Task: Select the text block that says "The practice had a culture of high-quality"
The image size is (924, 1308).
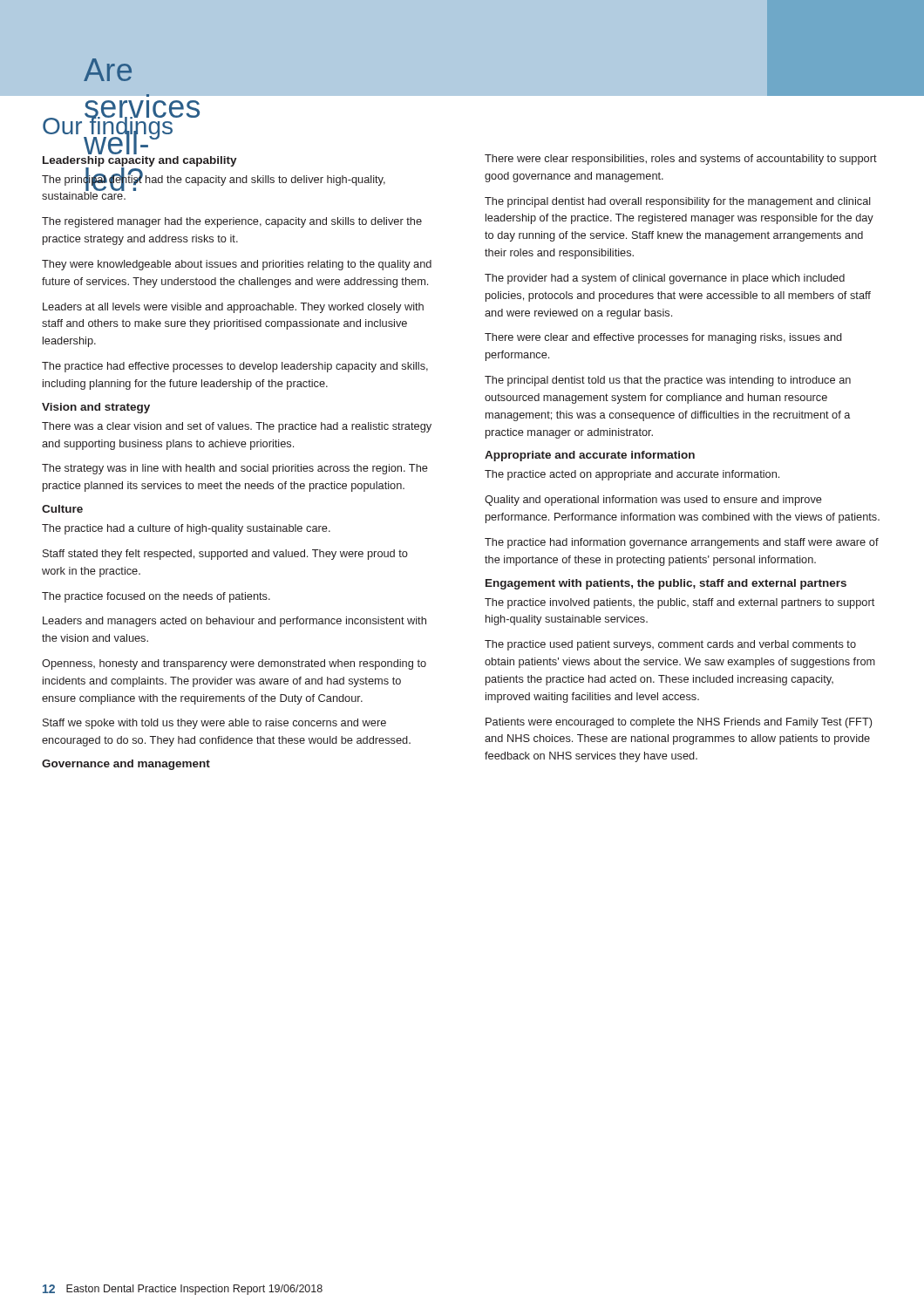Action: (x=238, y=528)
